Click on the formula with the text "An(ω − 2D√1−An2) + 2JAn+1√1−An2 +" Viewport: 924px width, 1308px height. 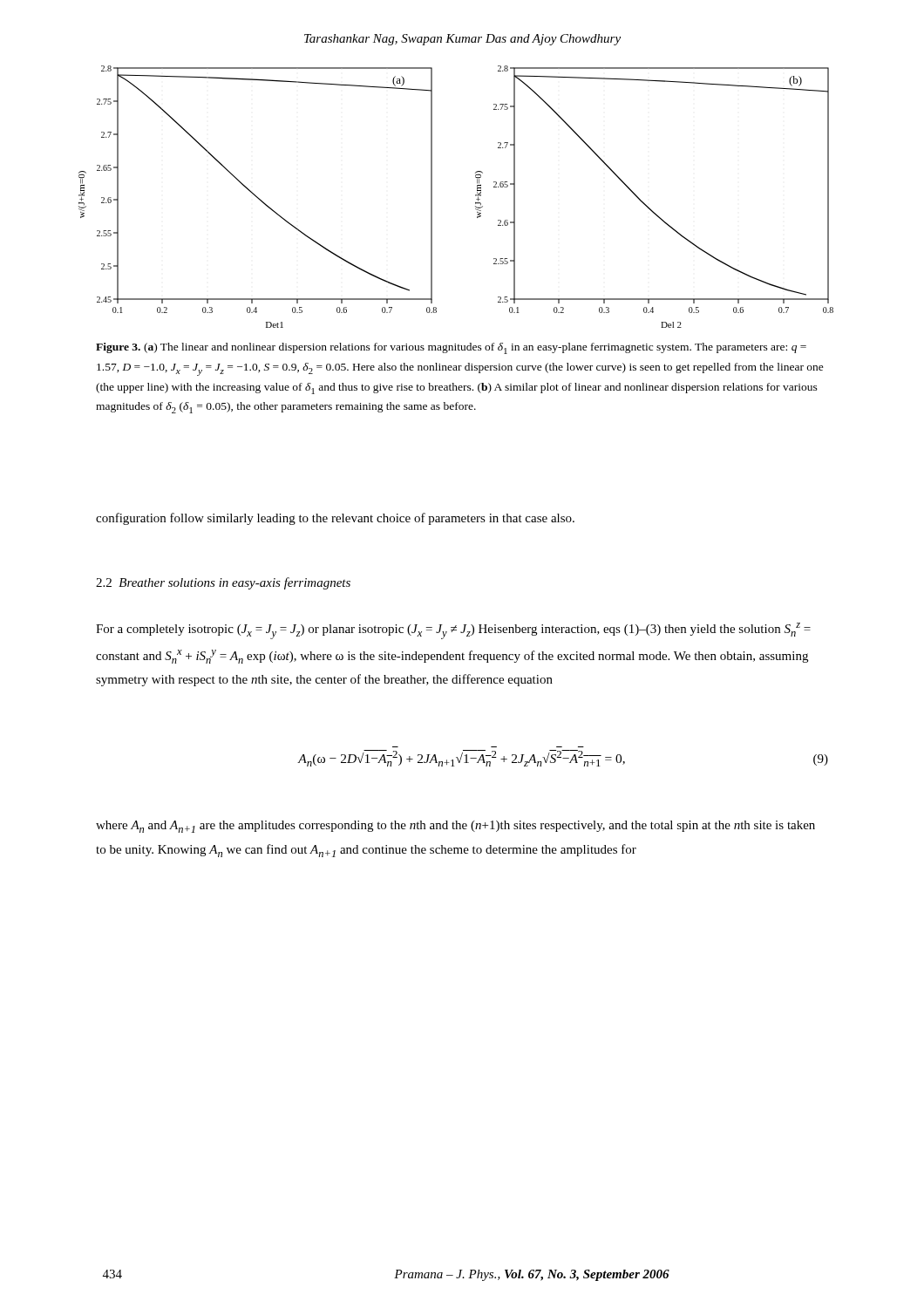[563, 759]
